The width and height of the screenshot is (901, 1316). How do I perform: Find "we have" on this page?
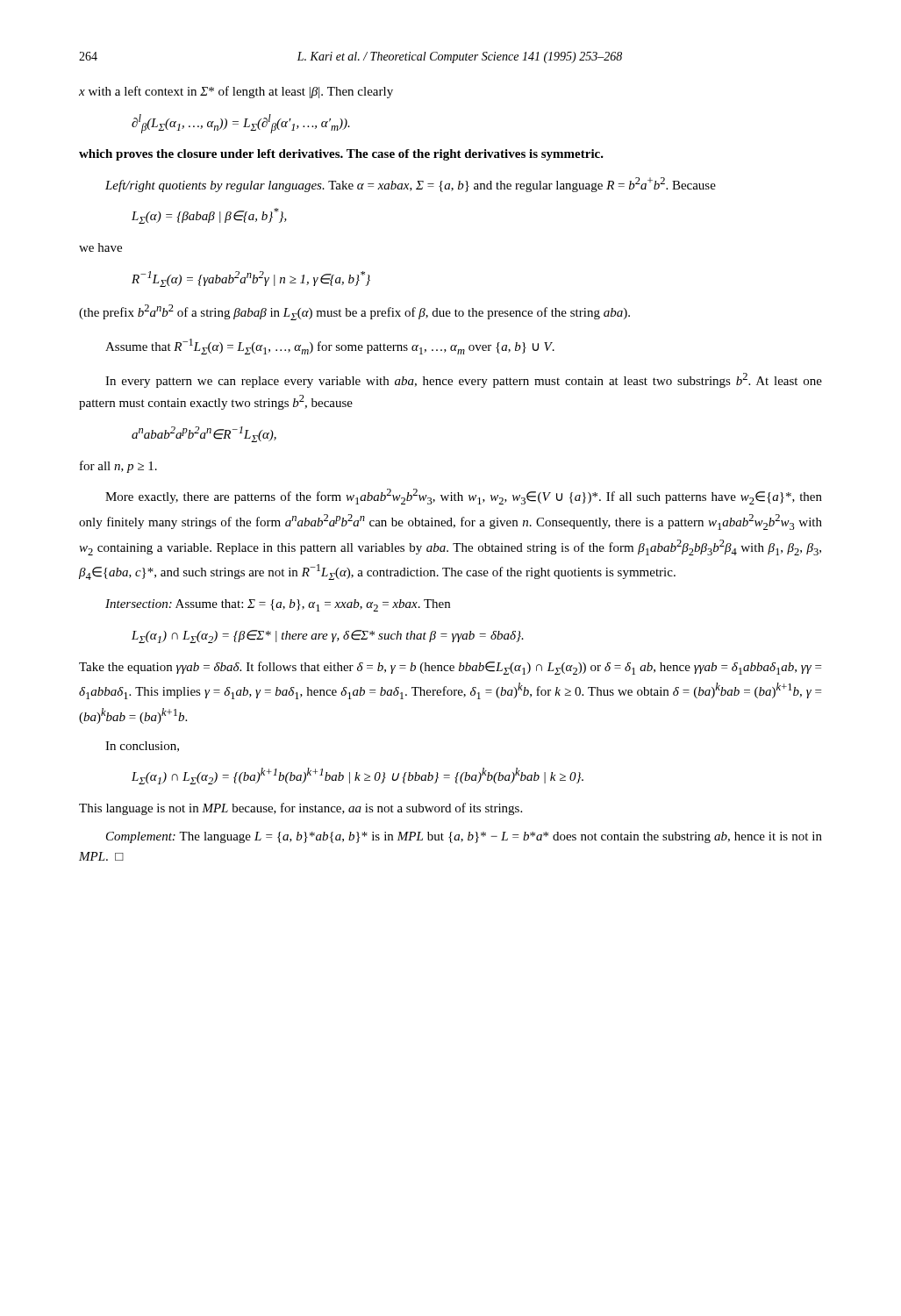click(x=101, y=247)
